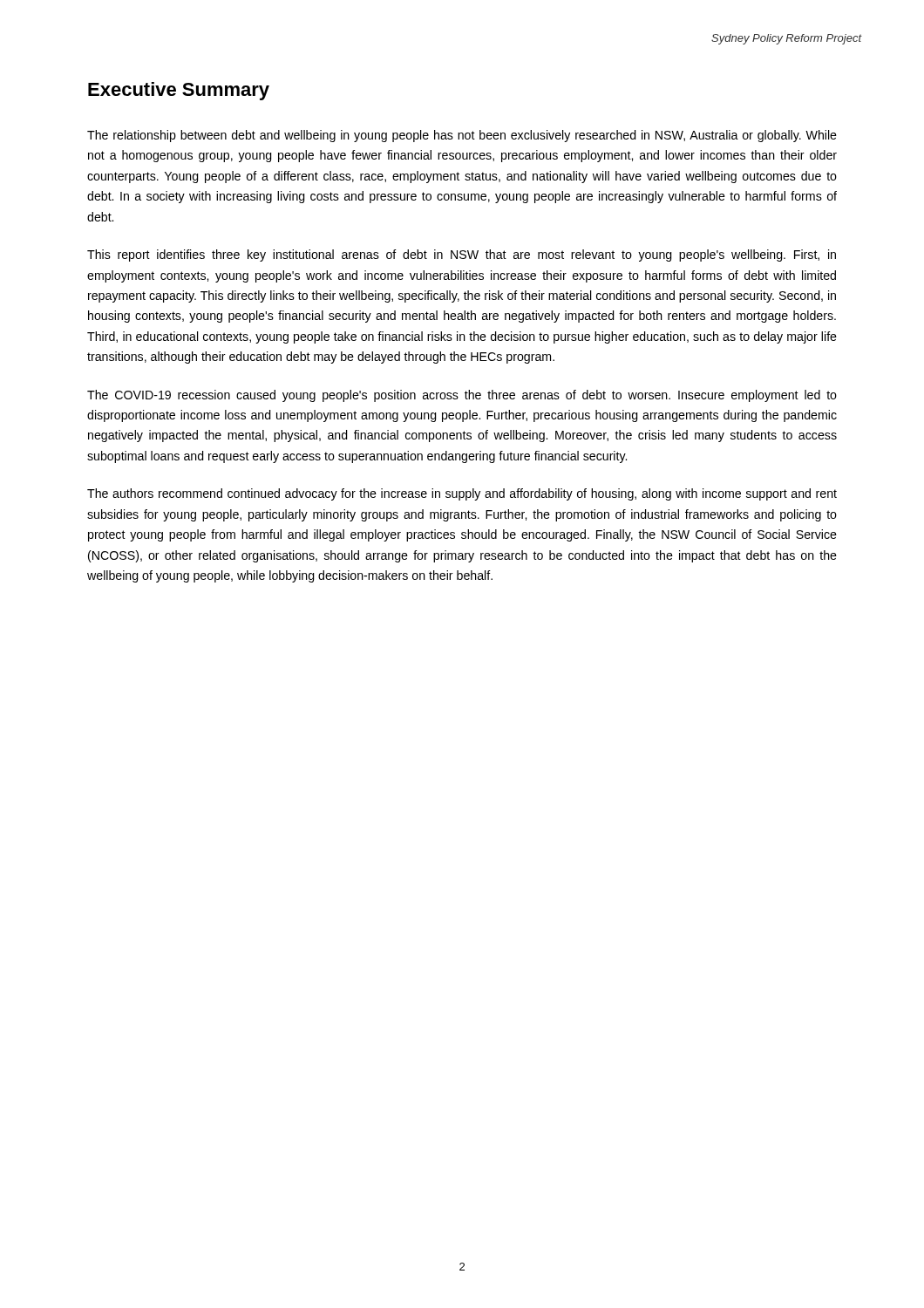
Task: Locate a section header
Action: coord(462,90)
